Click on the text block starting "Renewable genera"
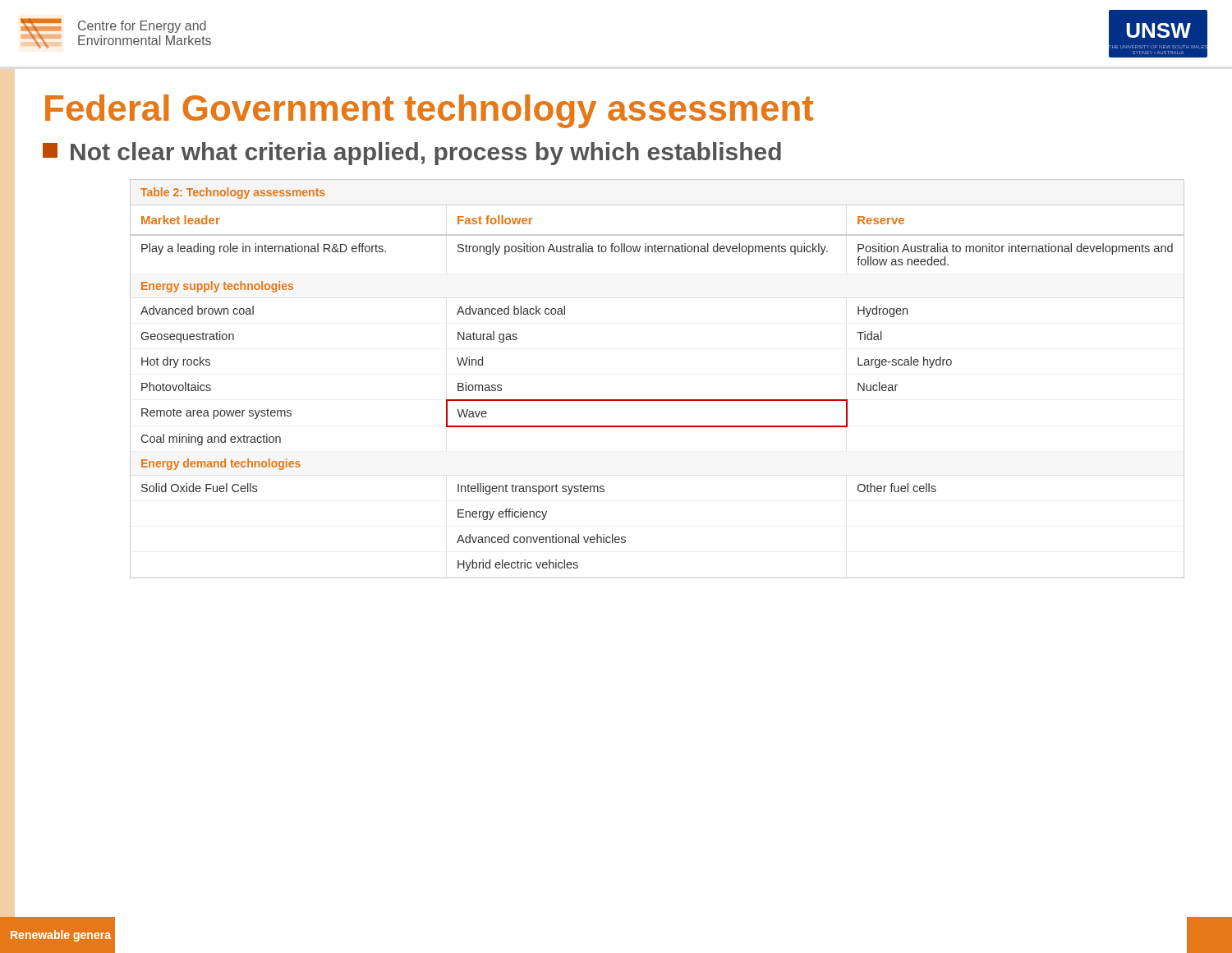The height and width of the screenshot is (953, 1232). [60, 935]
